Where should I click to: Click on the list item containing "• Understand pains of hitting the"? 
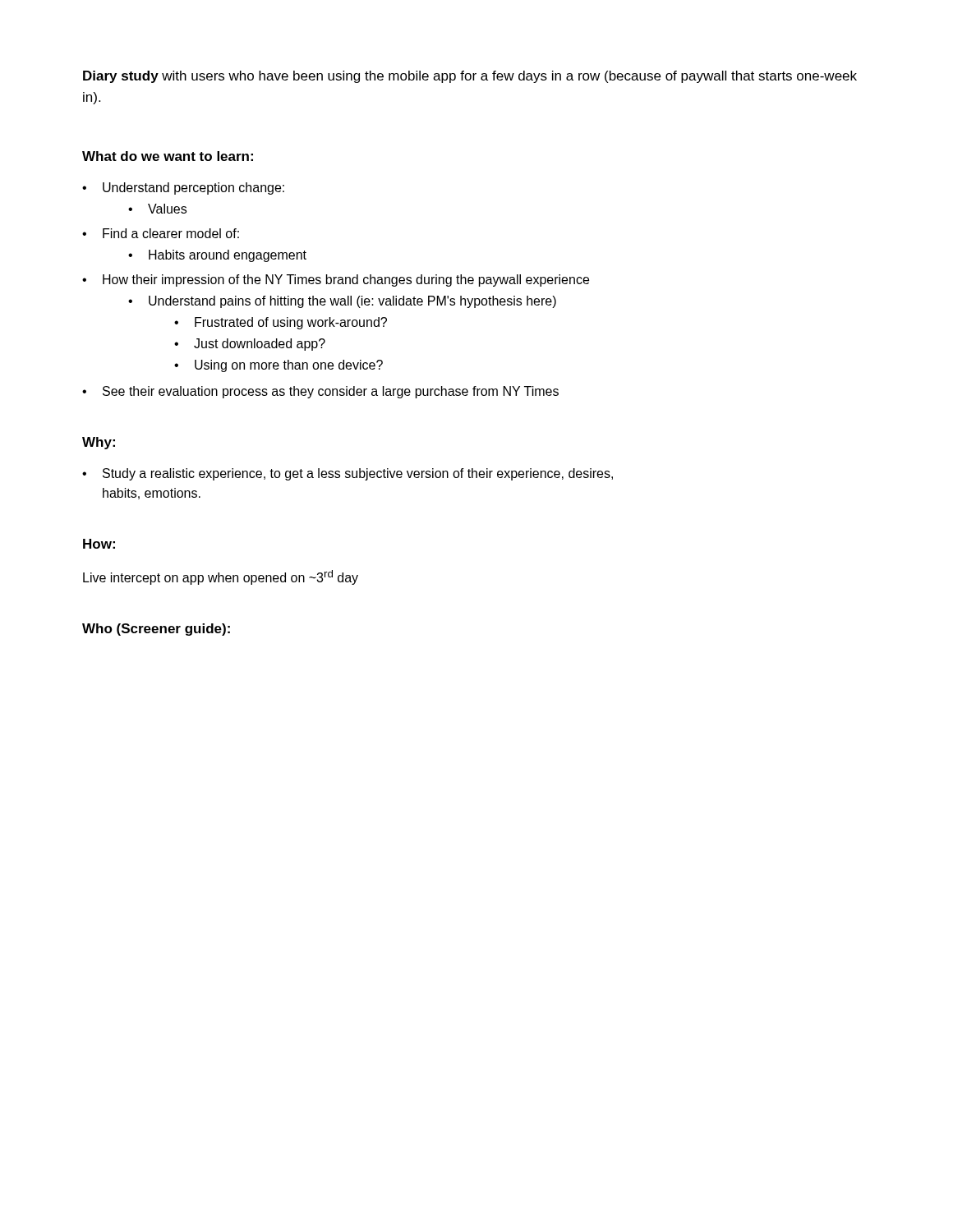point(342,334)
